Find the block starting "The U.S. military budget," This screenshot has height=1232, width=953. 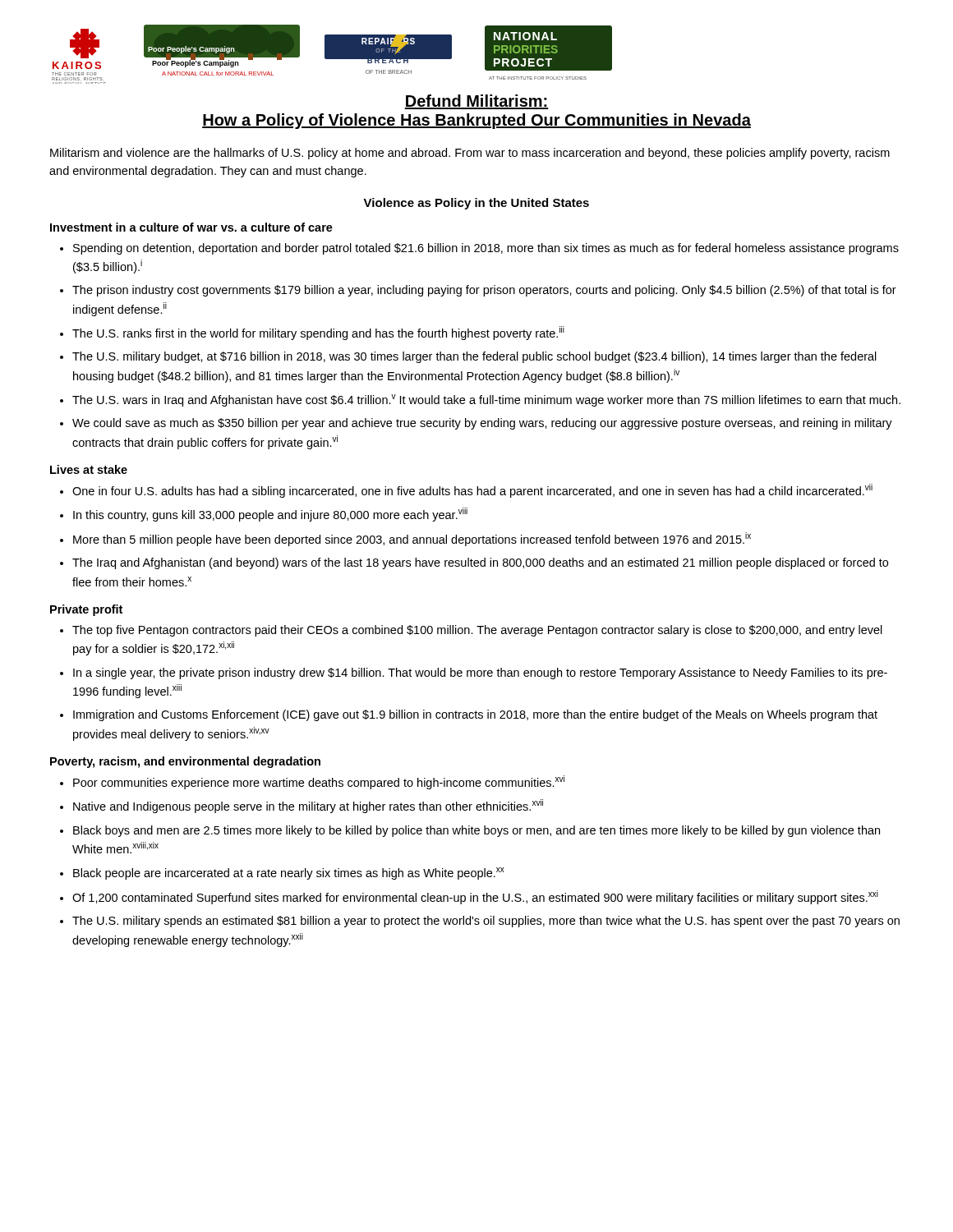475,366
